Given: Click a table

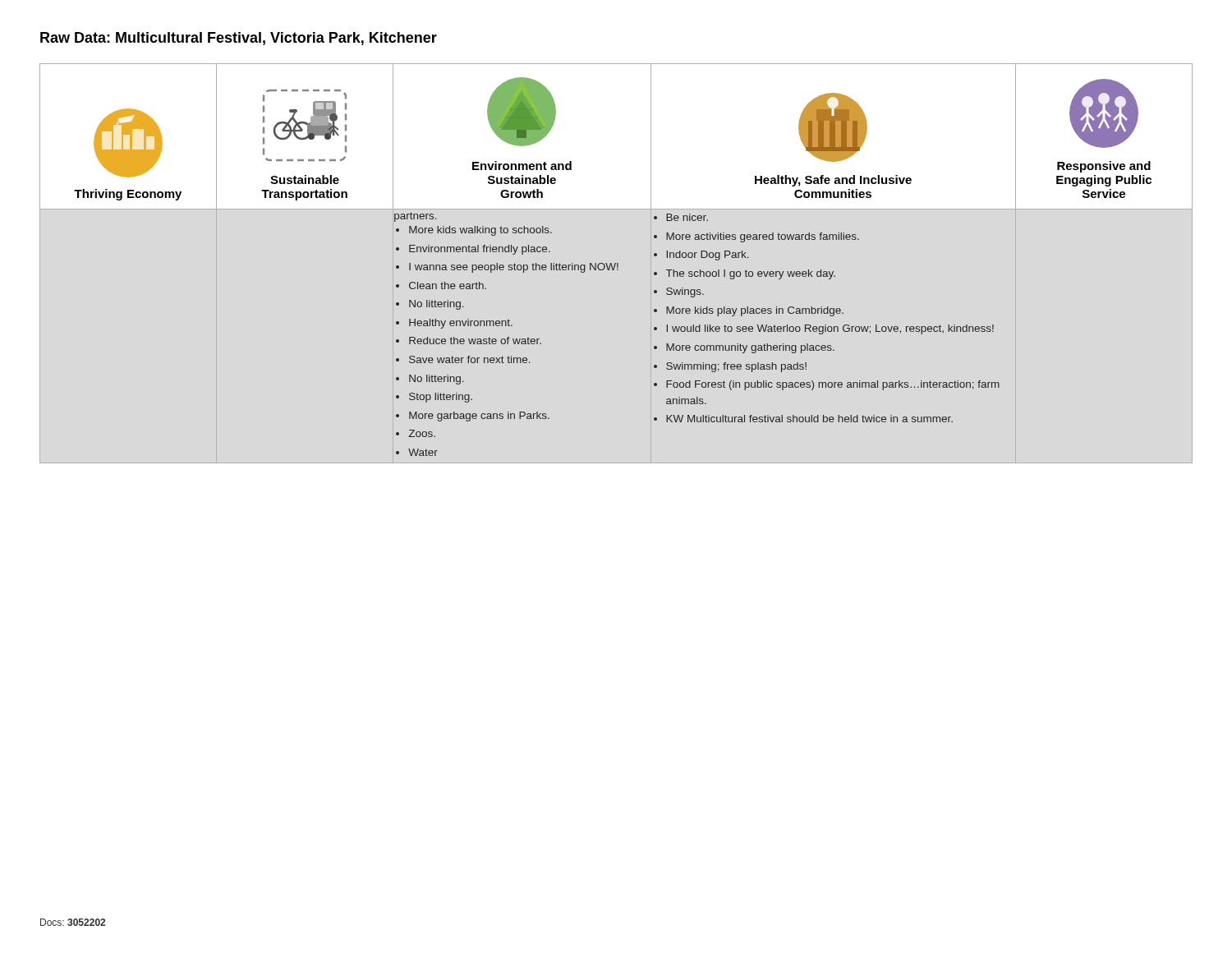Looking at the screenshot, I should [x=616, y=263].
